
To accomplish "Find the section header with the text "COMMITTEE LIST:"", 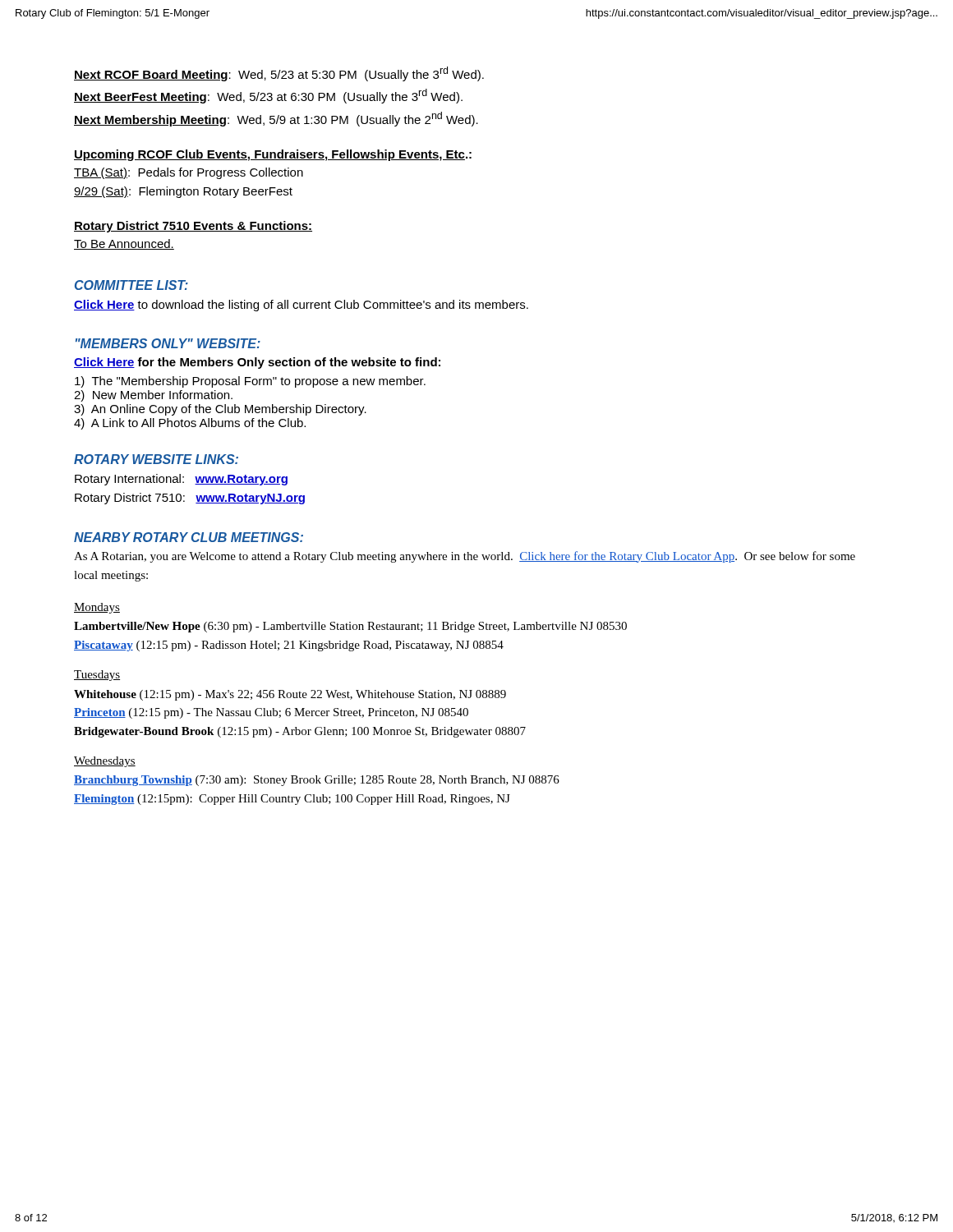I will pyautogui.click(x=131, y=285).
